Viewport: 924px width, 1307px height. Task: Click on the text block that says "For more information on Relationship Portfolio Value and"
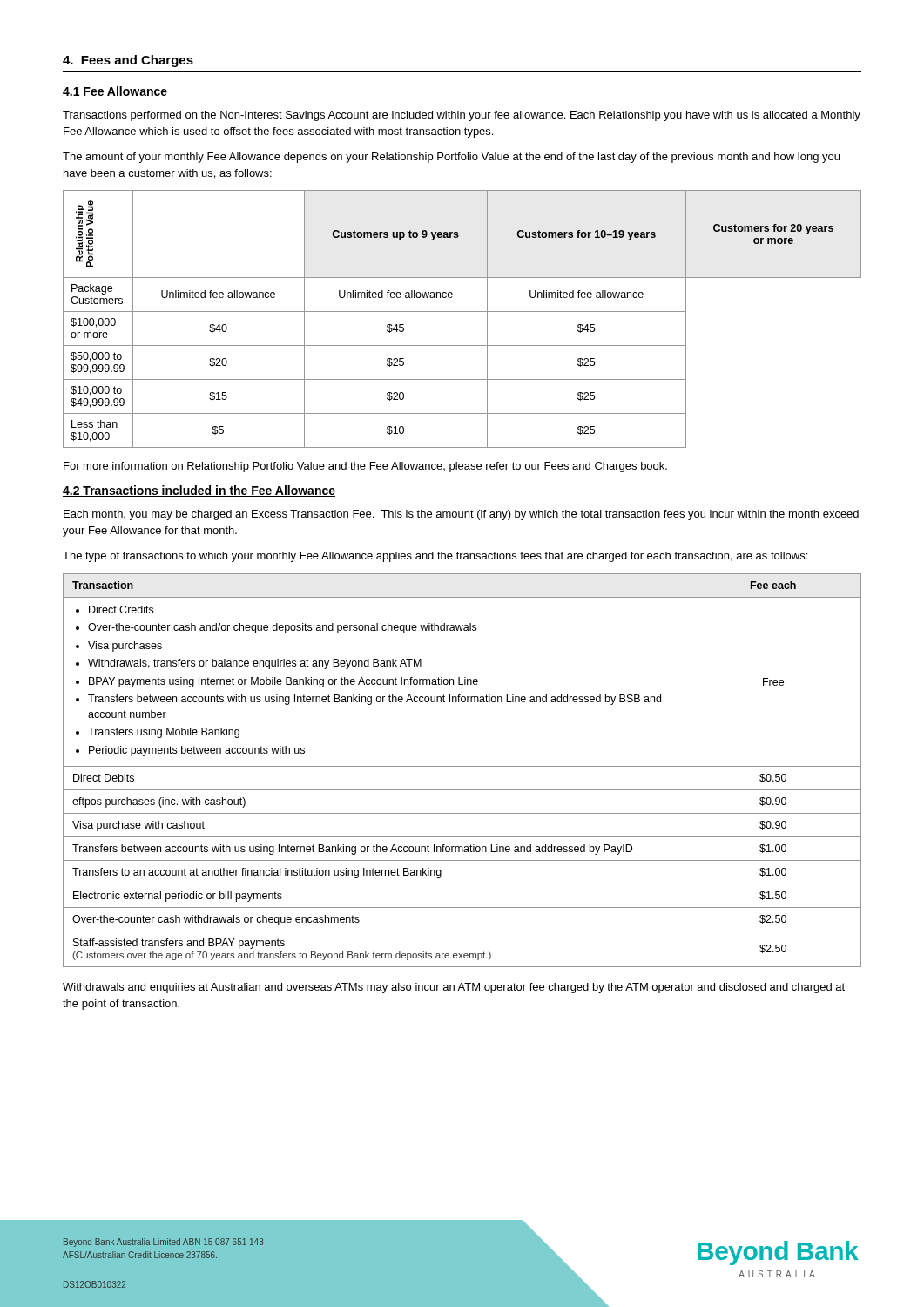462,467
